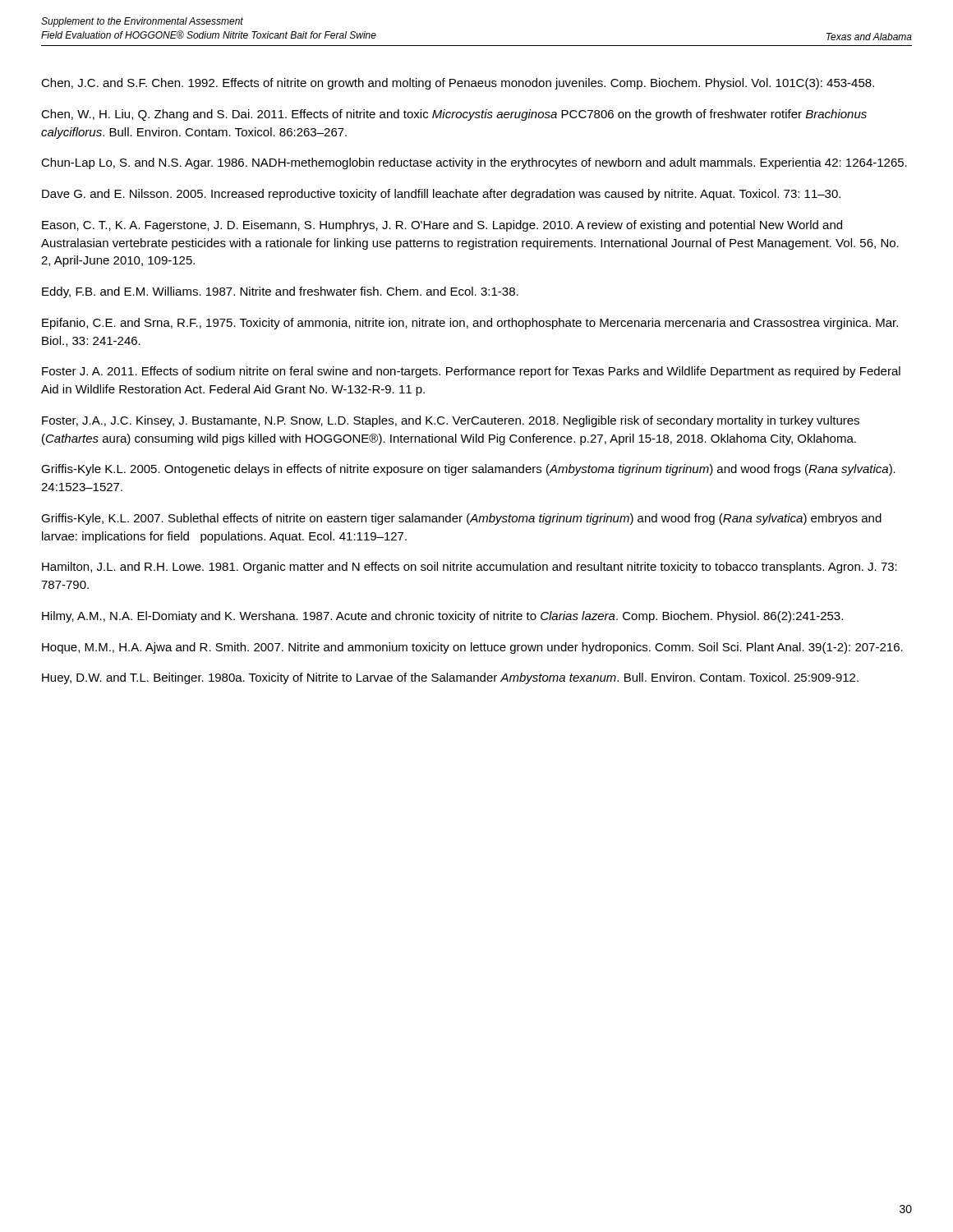Find the passage starting "Foster J. A. 2011."

[471, 380]
